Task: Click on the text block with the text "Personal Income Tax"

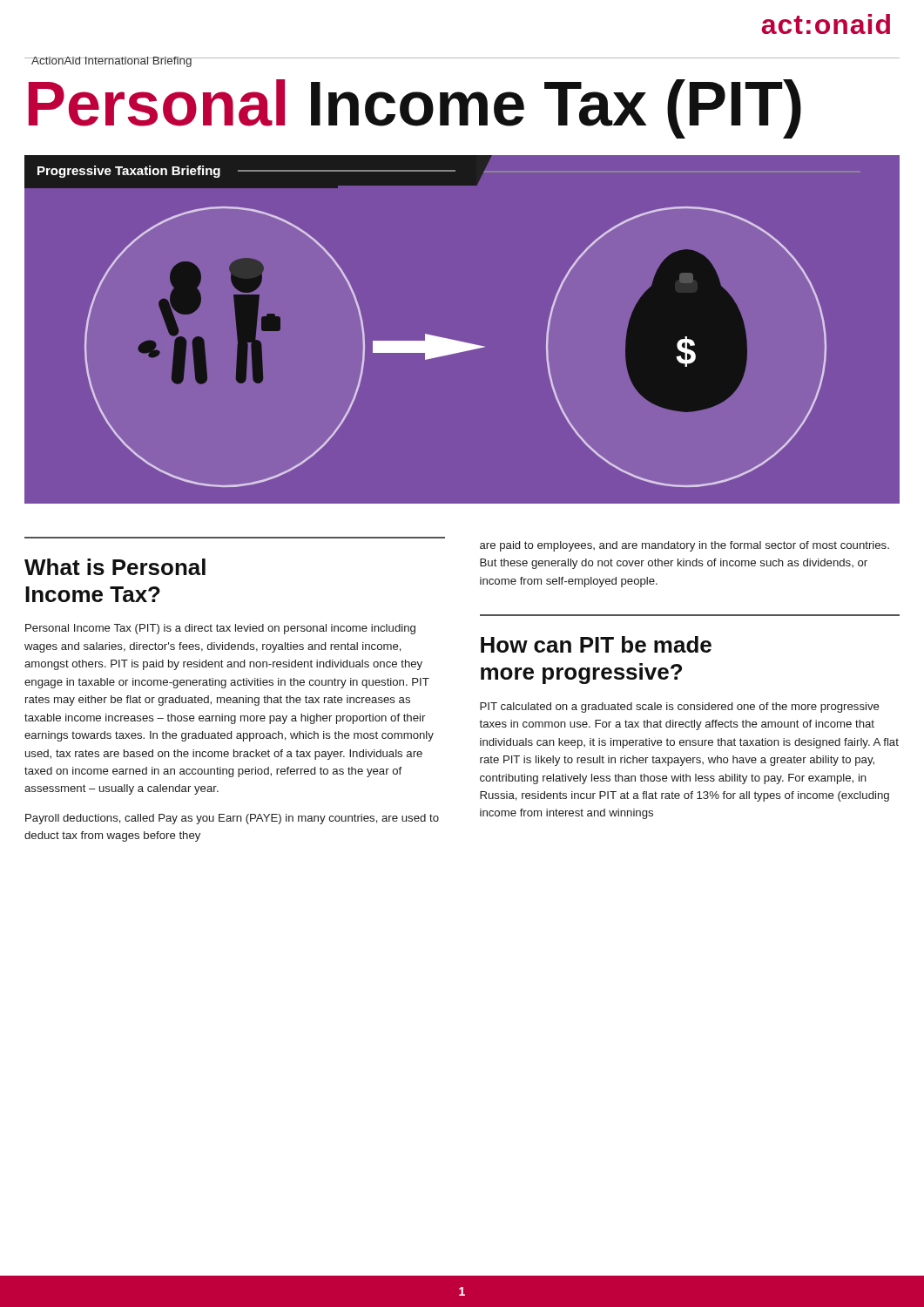Action: [x=229, y=708]
